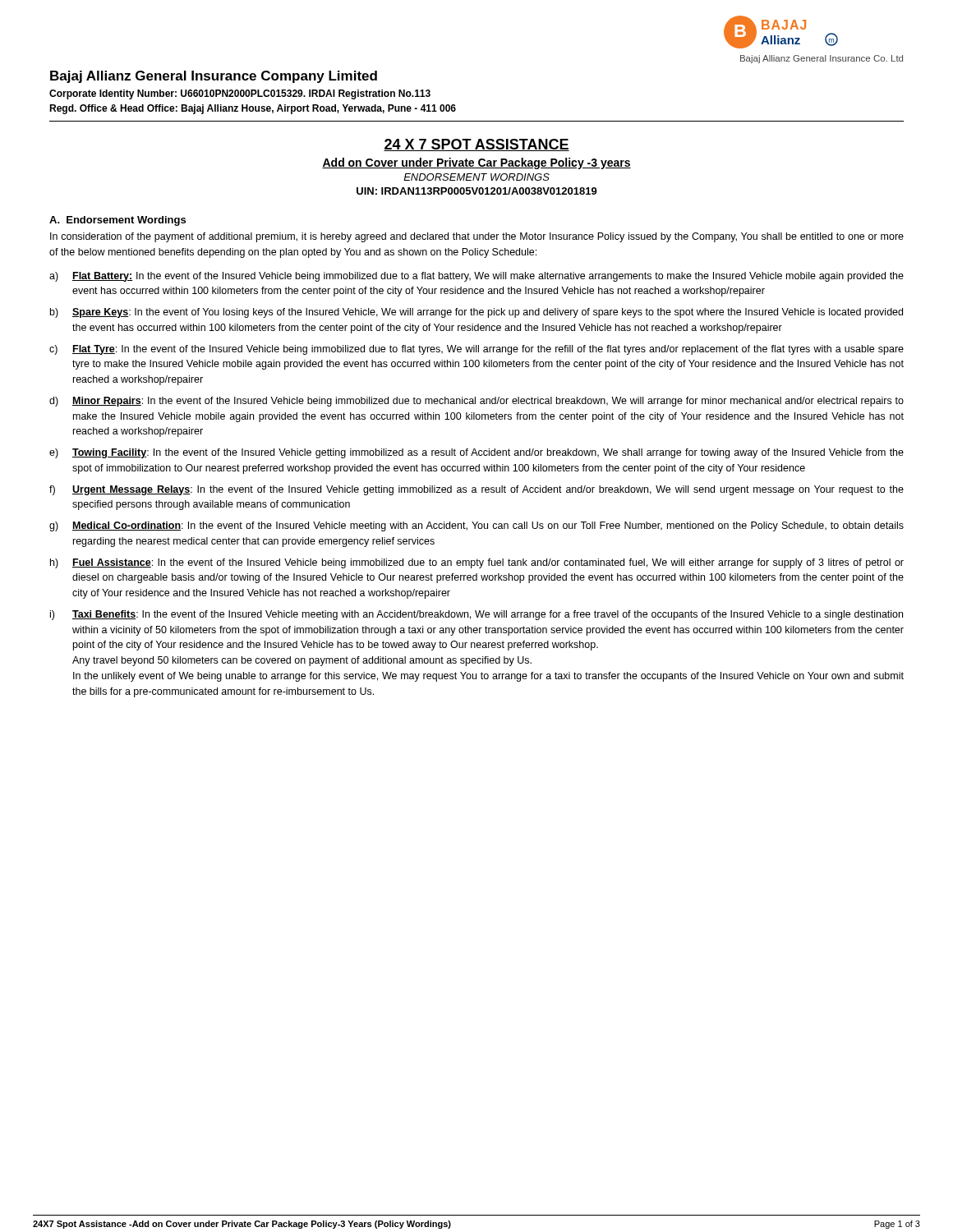Find the list item that says "e) Towing Facility: In"

tap(476, 461)
